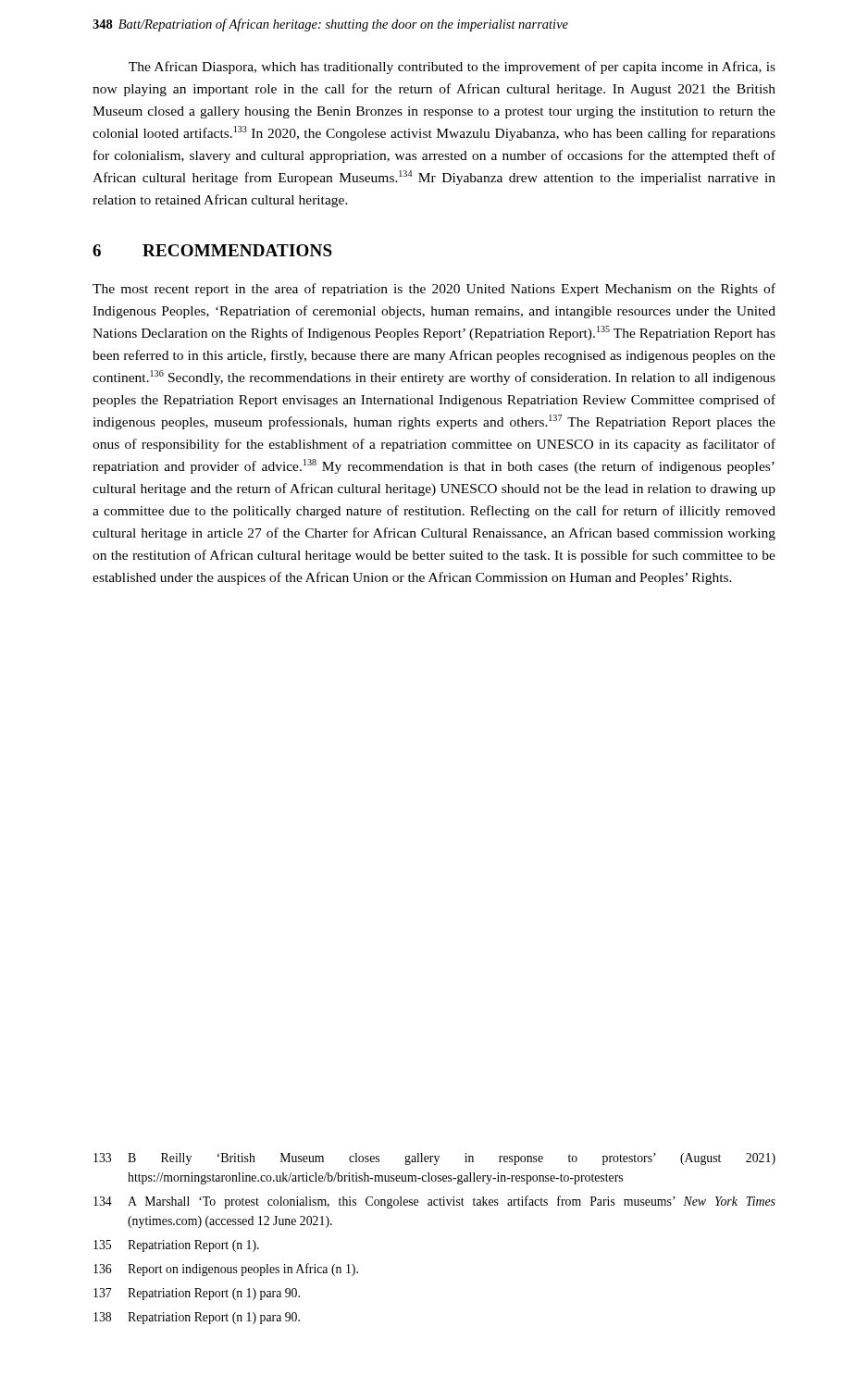Find the footnote containing "138 Repatriation Report (n 1) para 90."
The height and width of the screenshot is (1388, 868).
(x=197, y=1318)
